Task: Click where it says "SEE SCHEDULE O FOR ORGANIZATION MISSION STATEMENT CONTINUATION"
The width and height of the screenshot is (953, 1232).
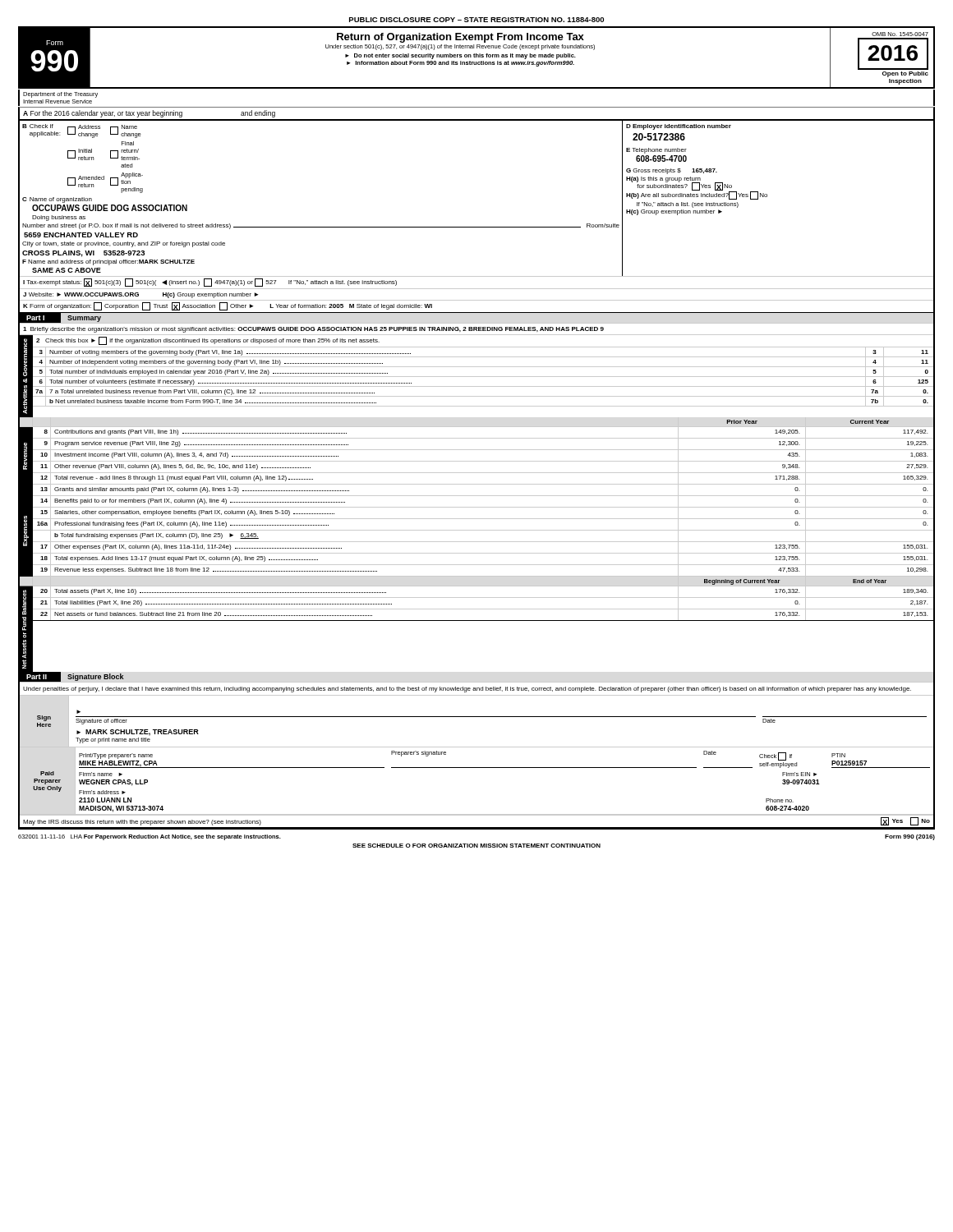Action: 476,846
